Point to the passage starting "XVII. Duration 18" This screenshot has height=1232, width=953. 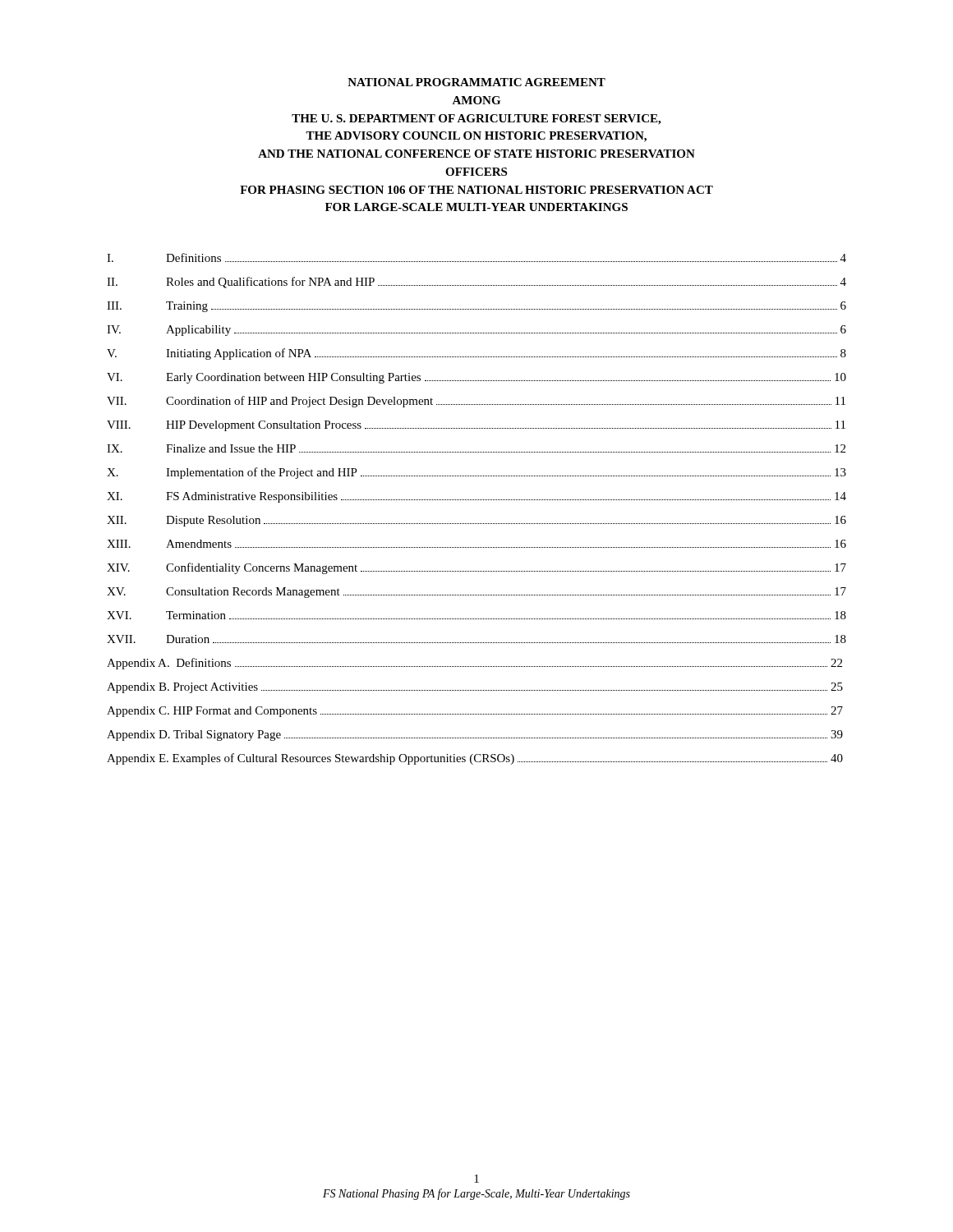(476, 639)
